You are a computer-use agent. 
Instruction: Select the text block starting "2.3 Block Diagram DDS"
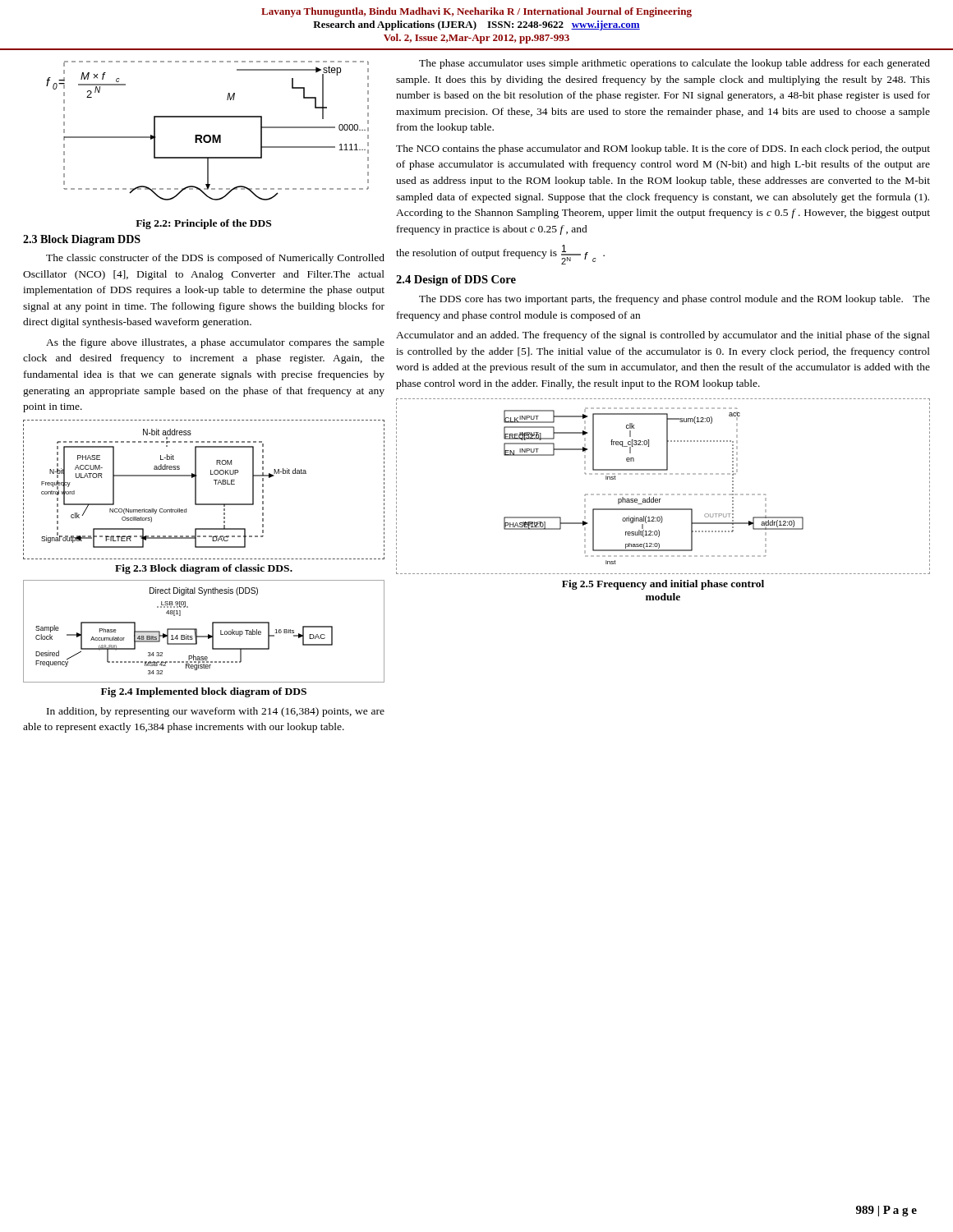(x=82, y=239)
